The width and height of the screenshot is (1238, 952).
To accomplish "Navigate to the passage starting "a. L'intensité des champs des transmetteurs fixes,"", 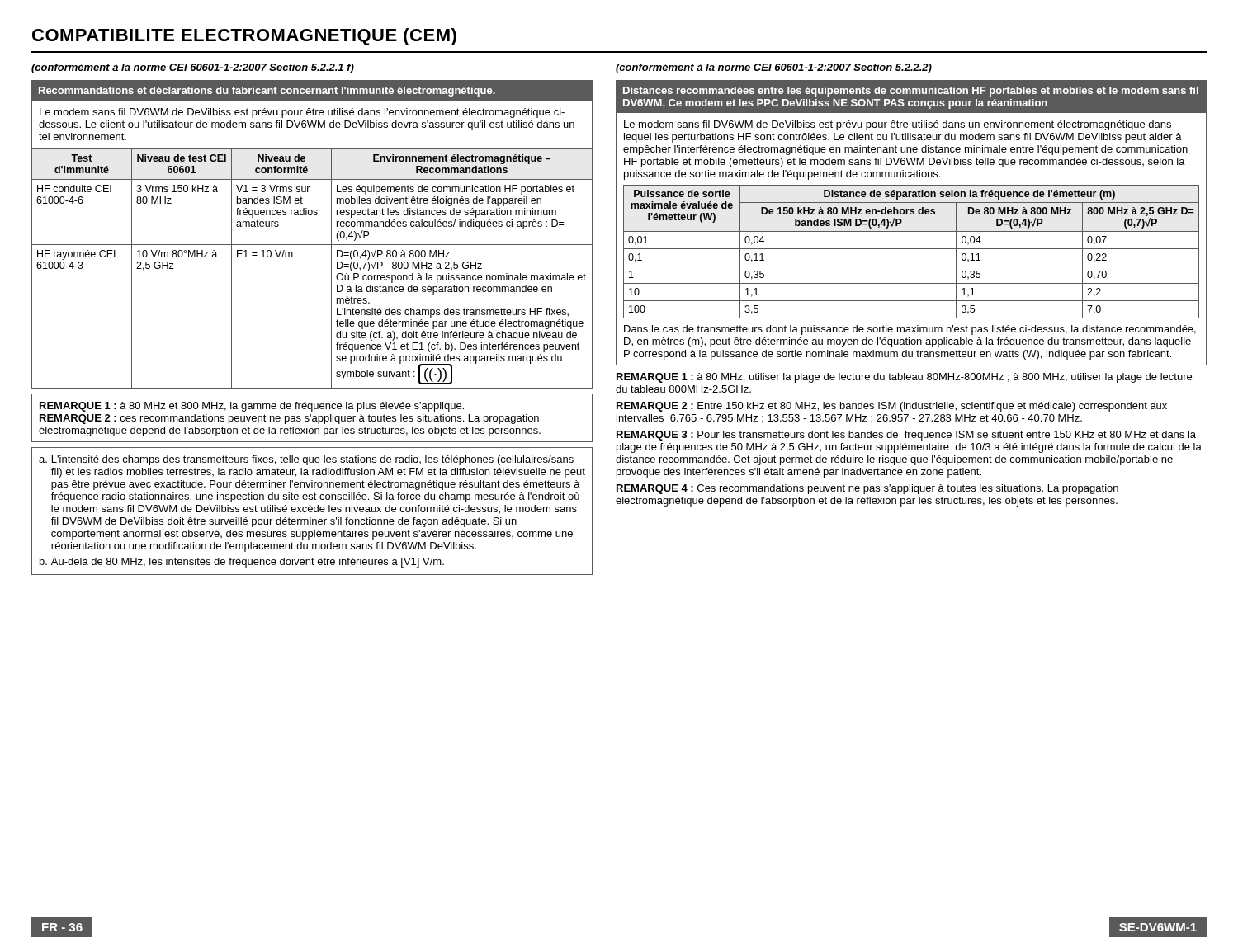I will click(x=312, y=502).
